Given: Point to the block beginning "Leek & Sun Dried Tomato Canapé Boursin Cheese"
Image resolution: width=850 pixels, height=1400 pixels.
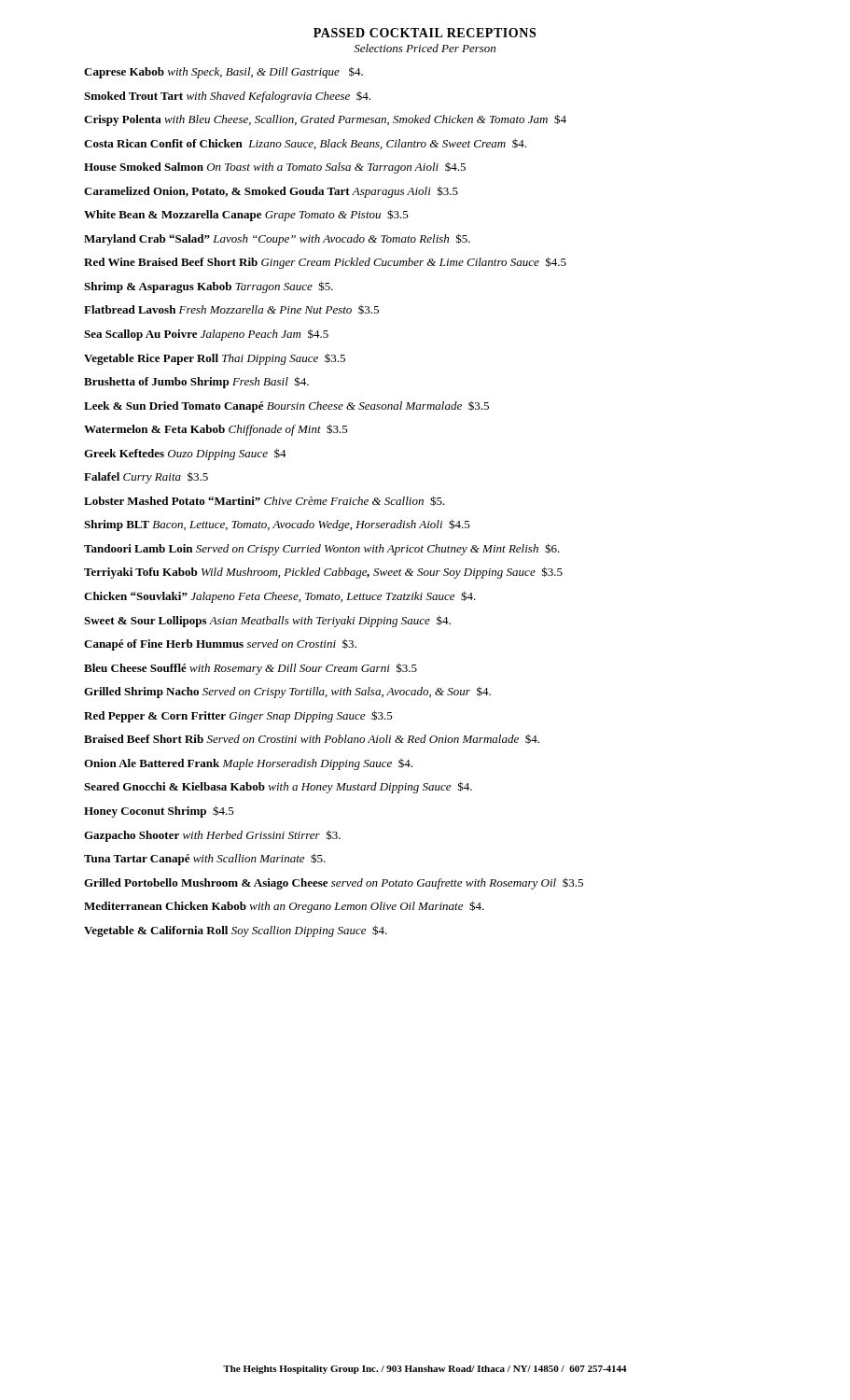Looking at the screenshot, I should tap(287, 405).
